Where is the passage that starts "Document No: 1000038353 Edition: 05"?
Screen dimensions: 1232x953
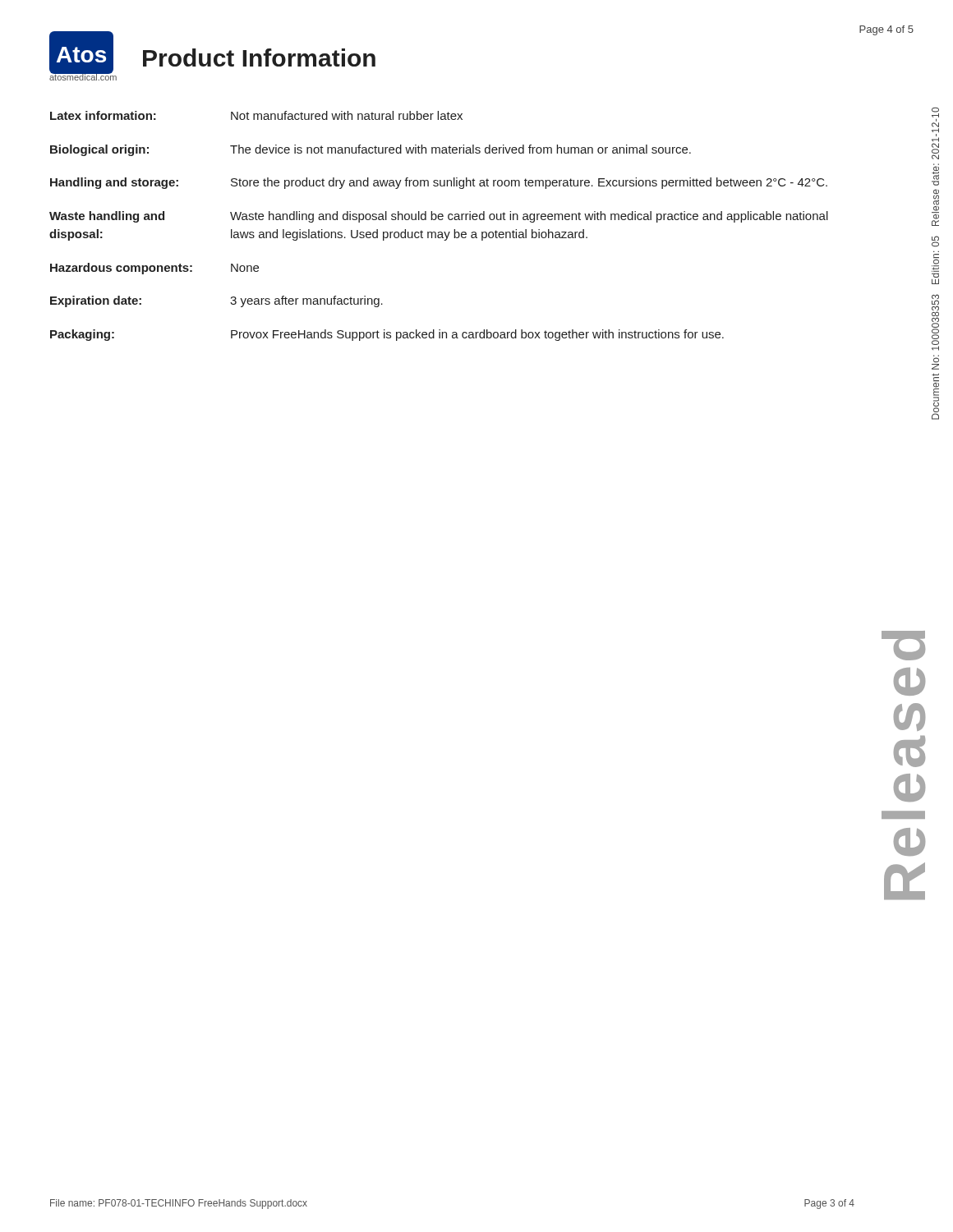(936, 263)
